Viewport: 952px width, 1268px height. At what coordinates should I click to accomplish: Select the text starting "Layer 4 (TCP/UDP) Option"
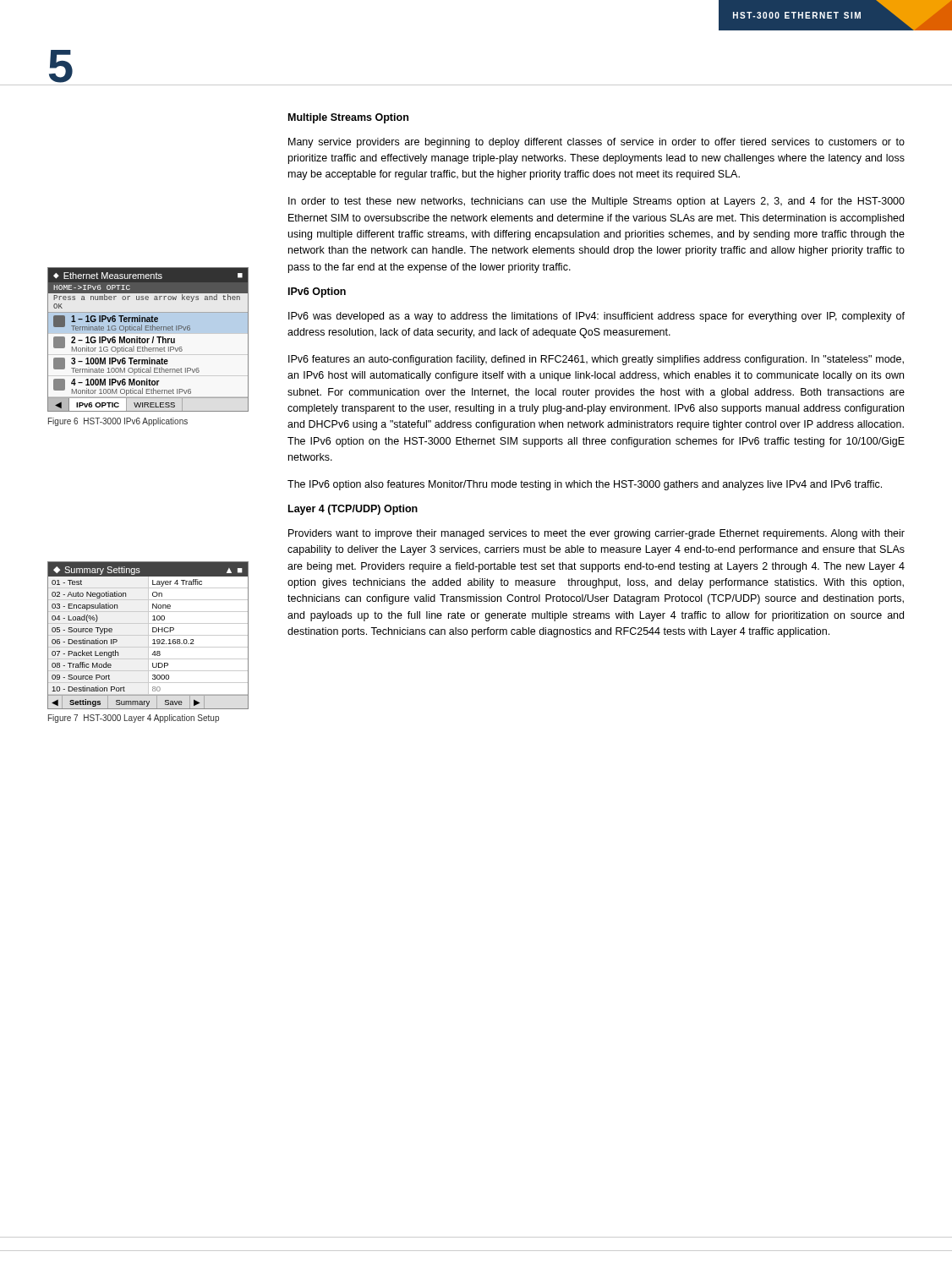point(353,510)
